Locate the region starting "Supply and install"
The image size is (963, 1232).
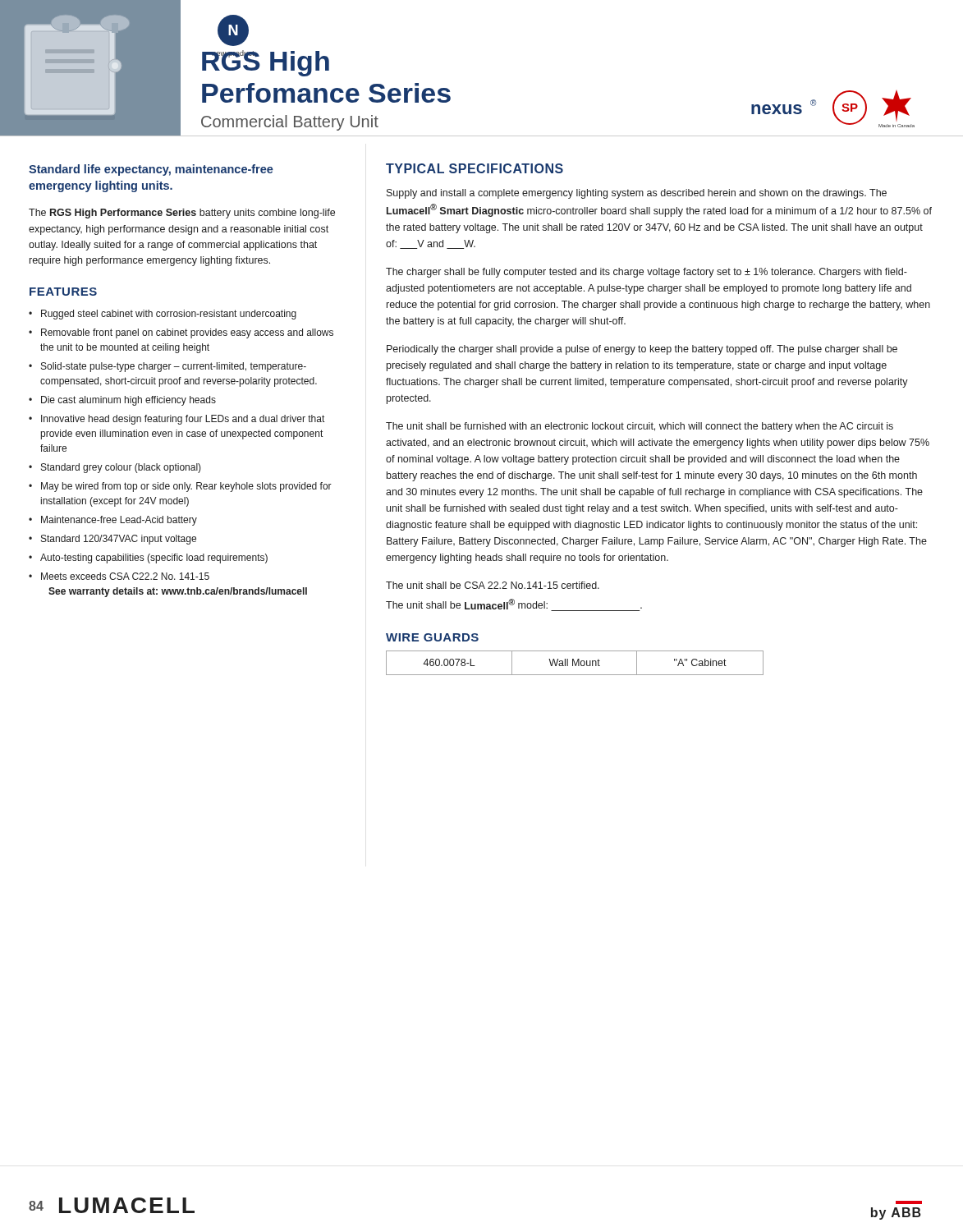[x=659, y=219]
